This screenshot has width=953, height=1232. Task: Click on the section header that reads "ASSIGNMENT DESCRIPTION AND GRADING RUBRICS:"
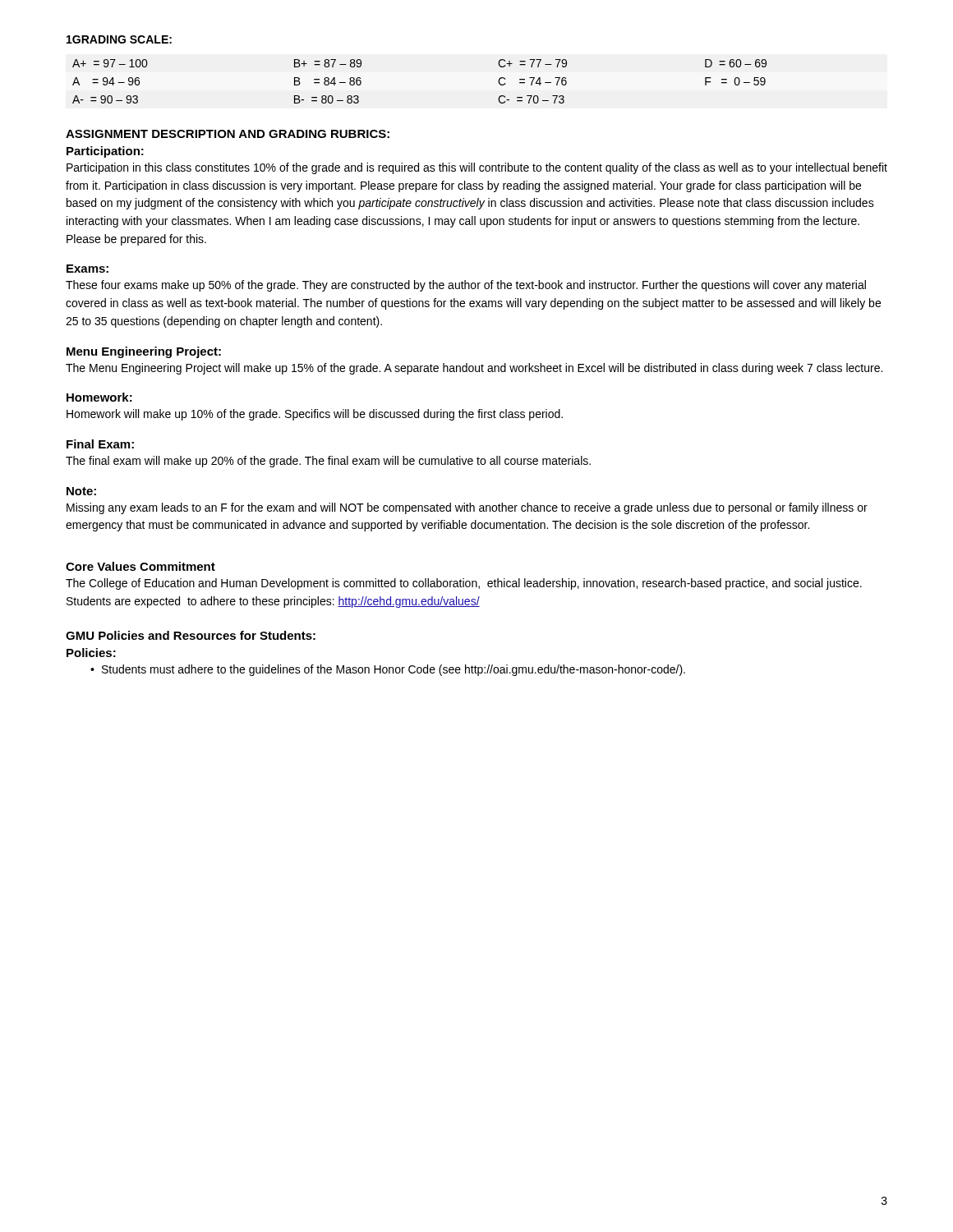tap(228, 133)
